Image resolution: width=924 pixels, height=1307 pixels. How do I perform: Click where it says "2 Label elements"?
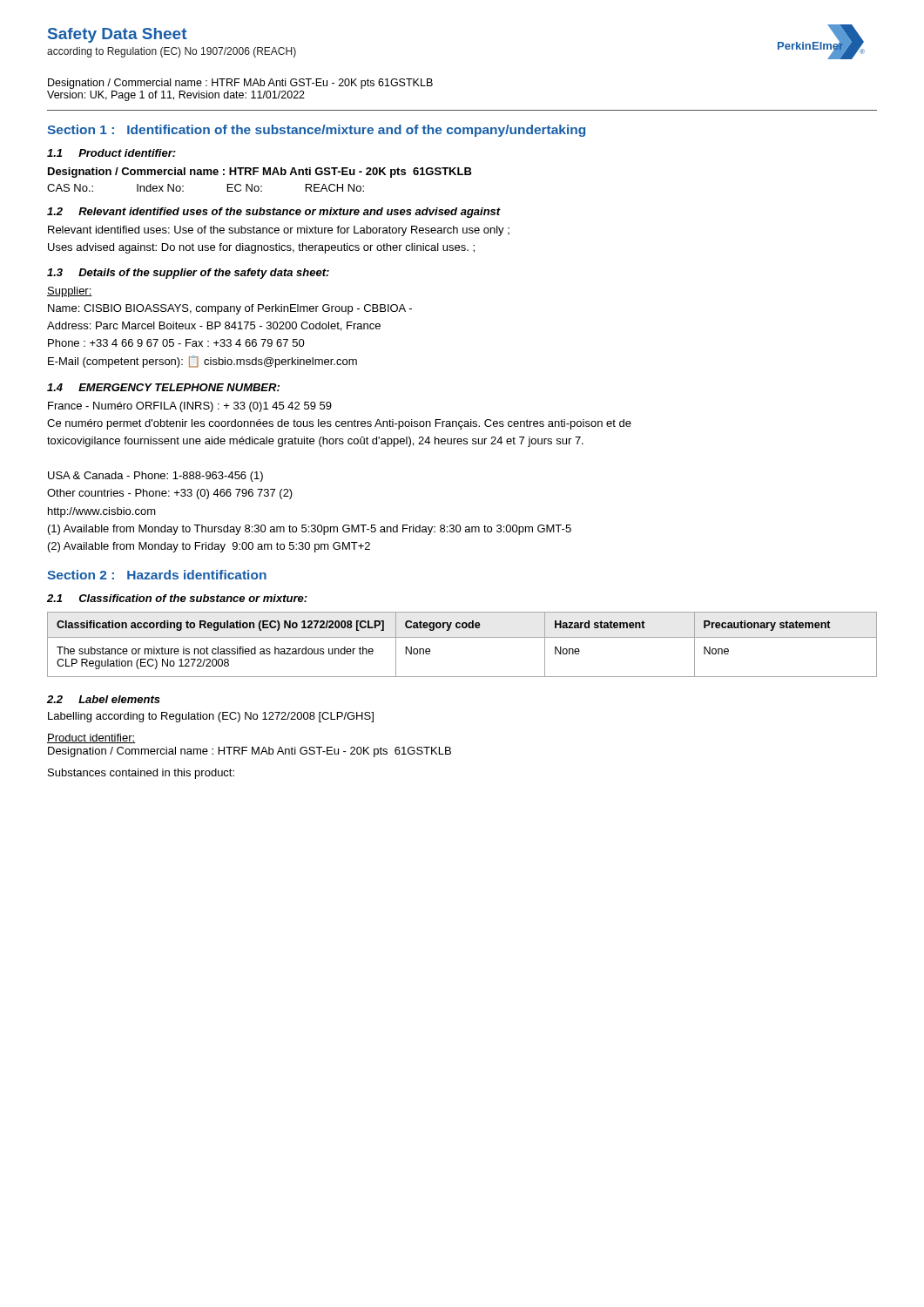104,699
